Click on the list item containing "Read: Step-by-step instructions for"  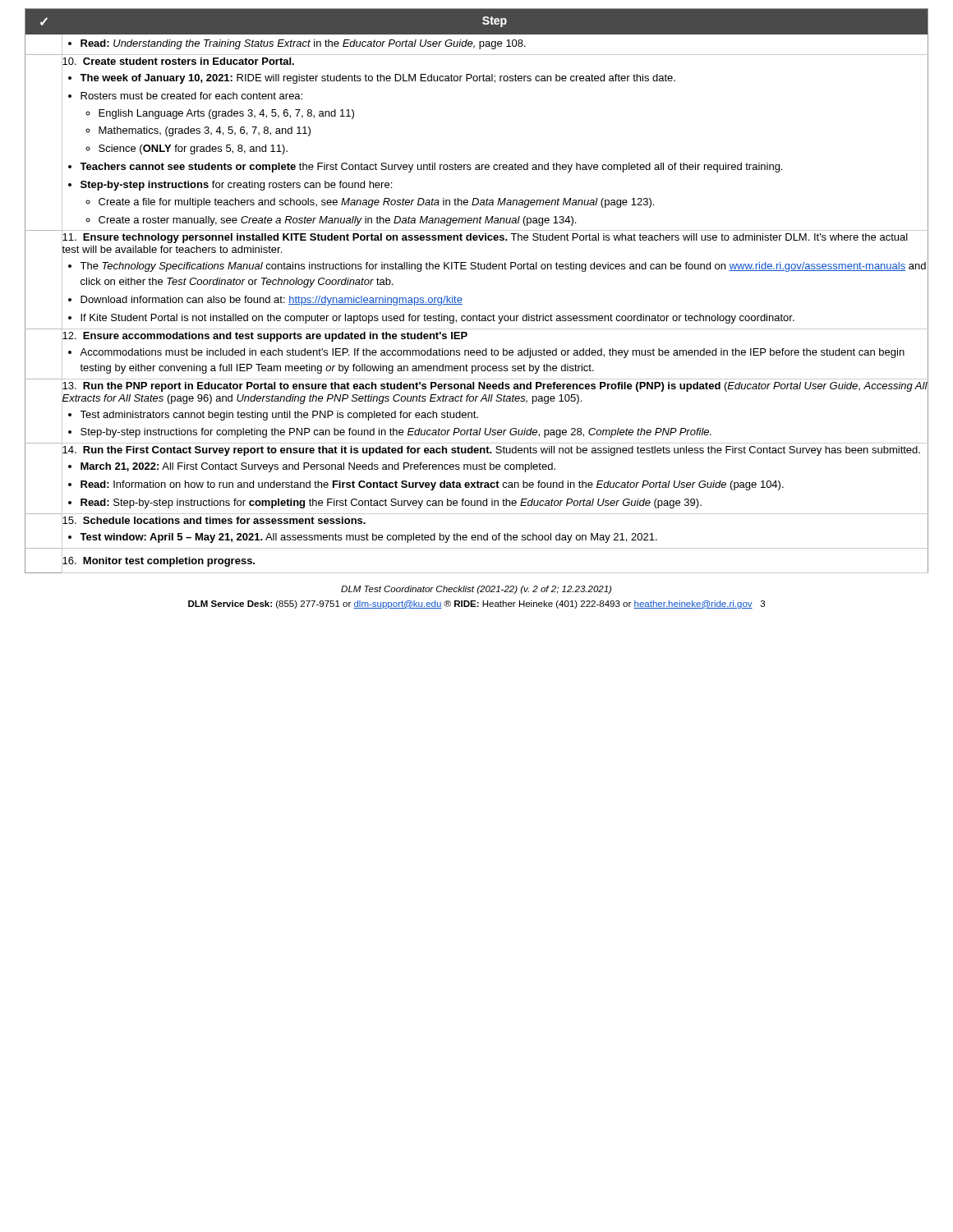click(504, 503)
